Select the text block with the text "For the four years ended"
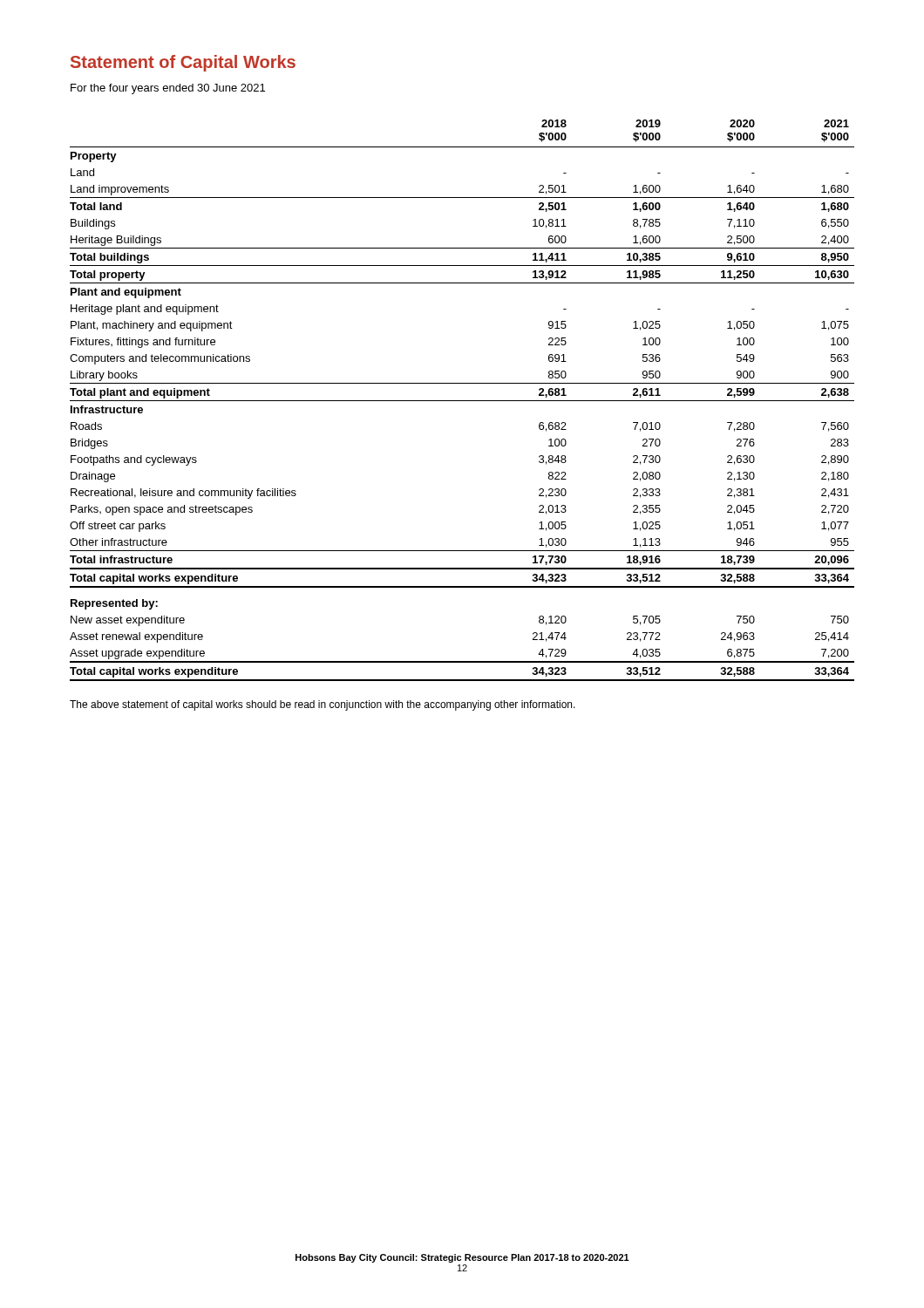924x1308 pixels. click(168, 88)
